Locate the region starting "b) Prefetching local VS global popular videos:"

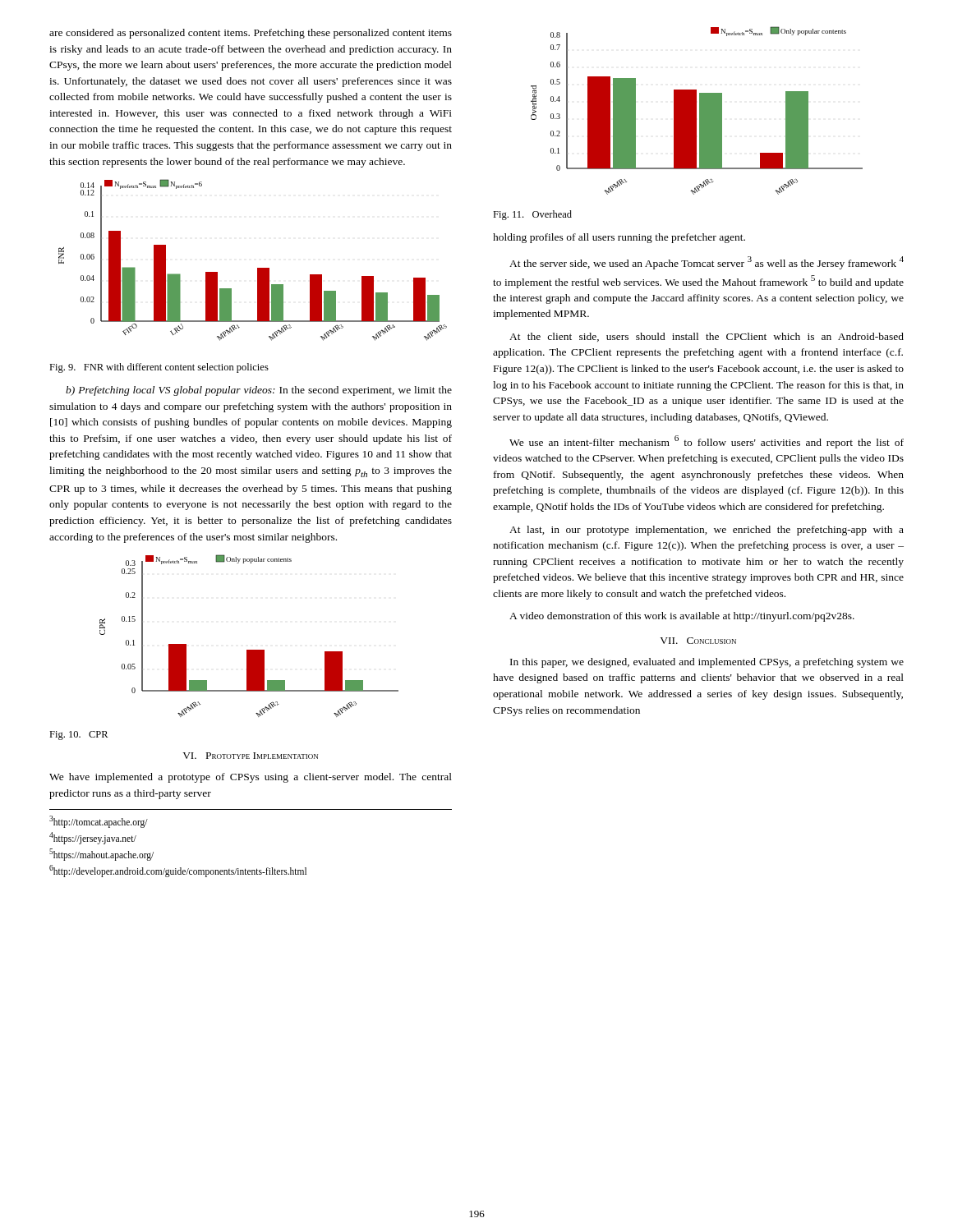tap(251, 463)
